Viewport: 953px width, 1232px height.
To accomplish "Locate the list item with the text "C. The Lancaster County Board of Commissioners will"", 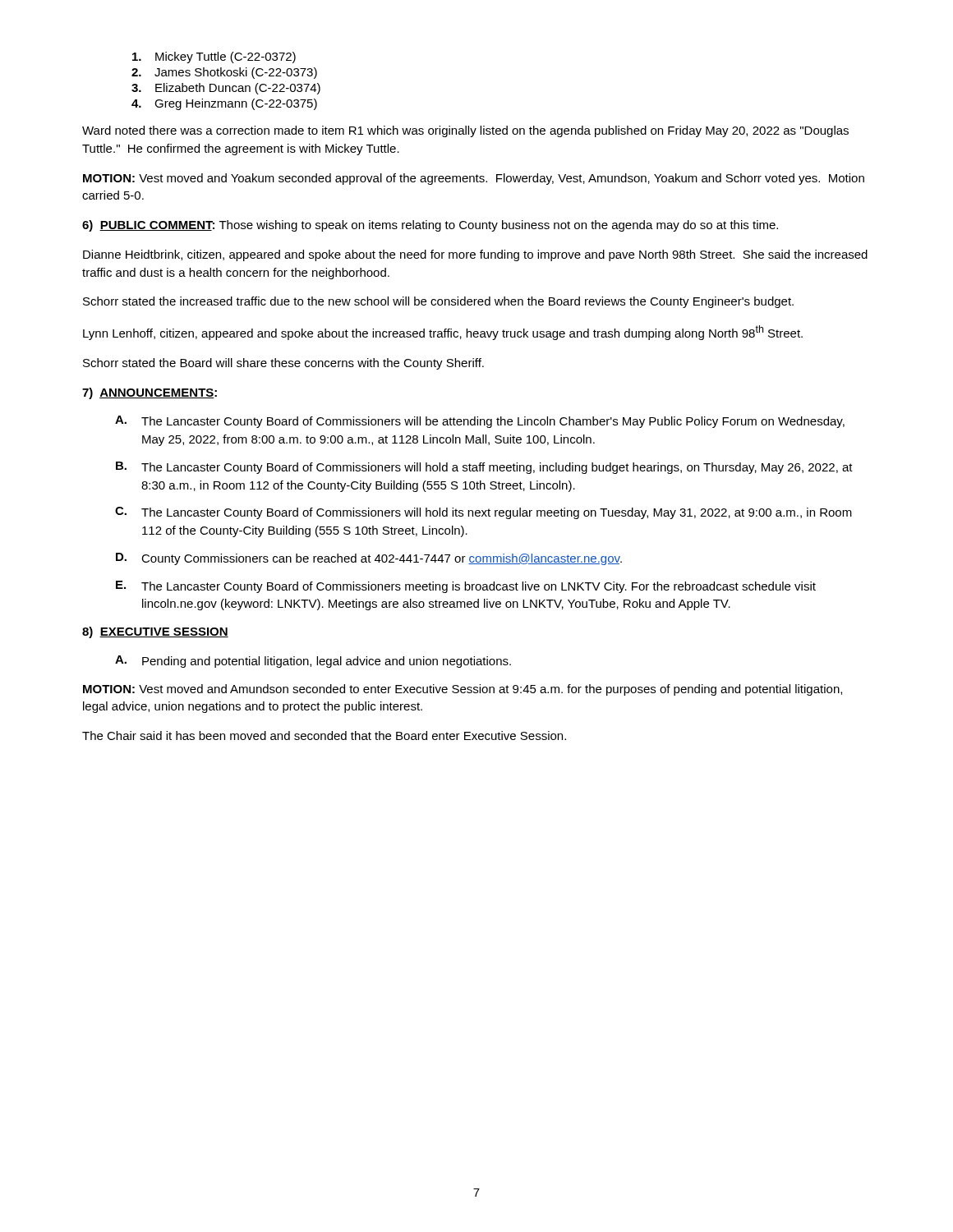I will (x=493, y=522).
